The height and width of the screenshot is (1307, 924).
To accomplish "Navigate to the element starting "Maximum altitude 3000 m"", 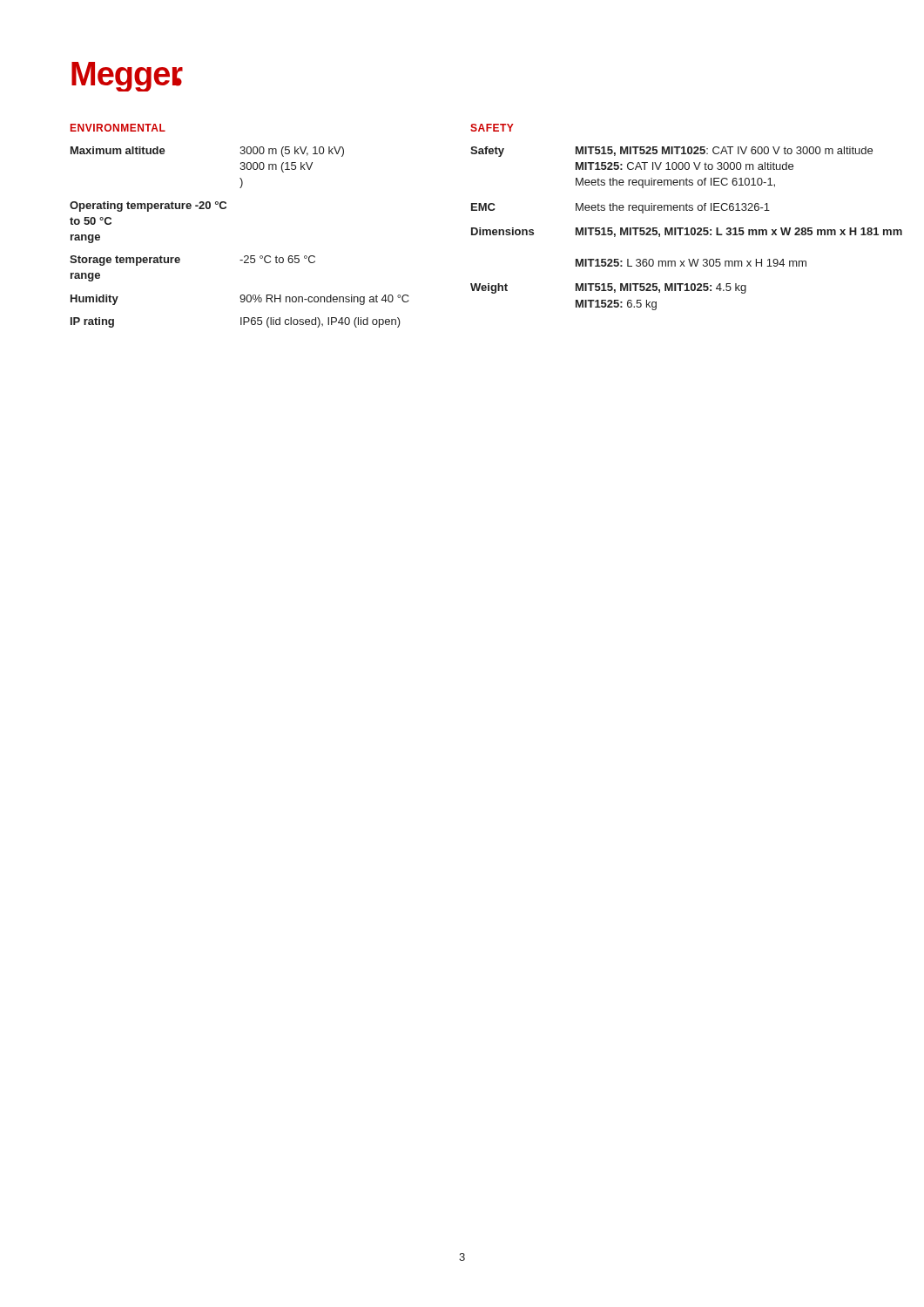I will 270,167.
